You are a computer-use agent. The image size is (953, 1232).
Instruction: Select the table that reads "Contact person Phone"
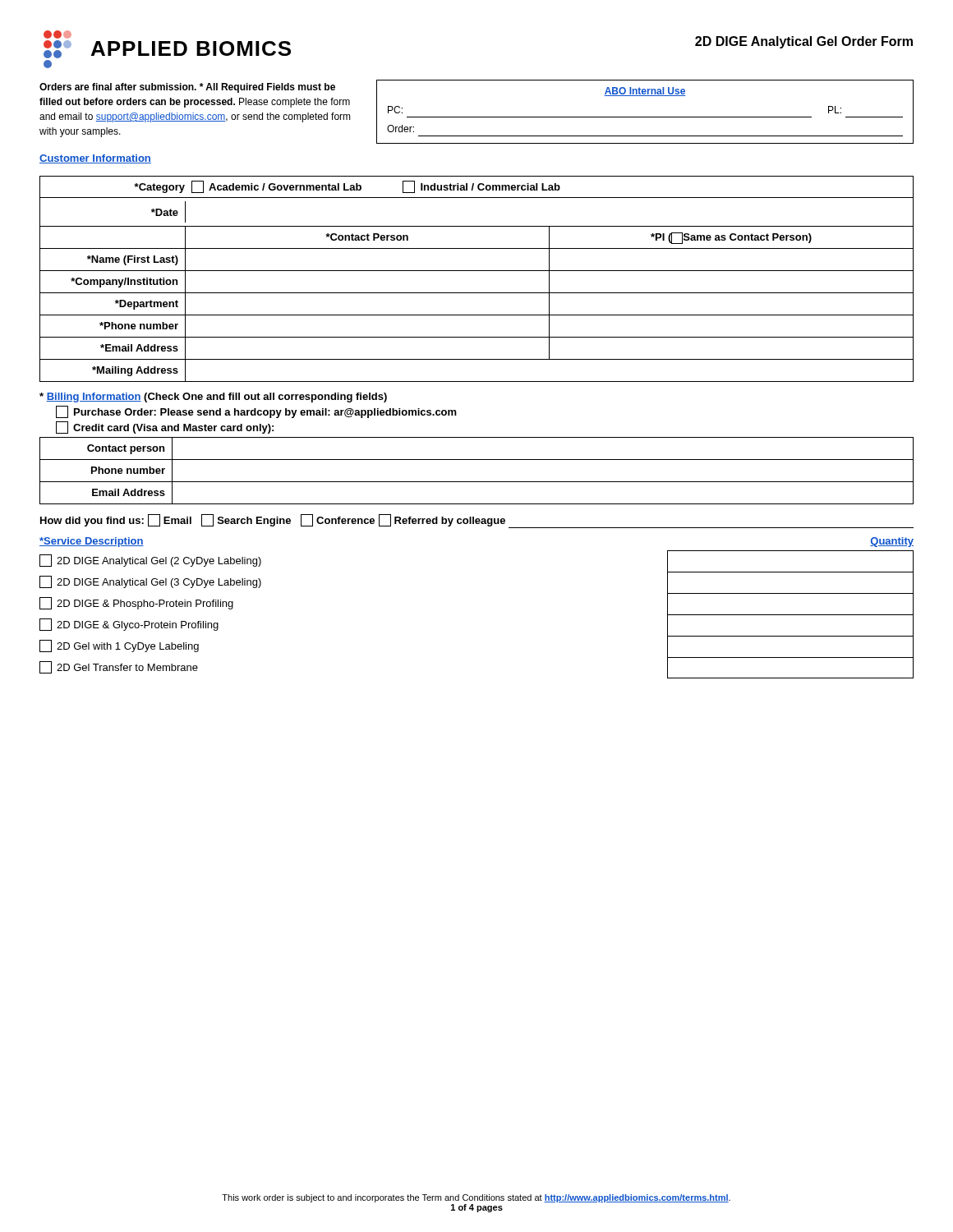click(476, 470)
